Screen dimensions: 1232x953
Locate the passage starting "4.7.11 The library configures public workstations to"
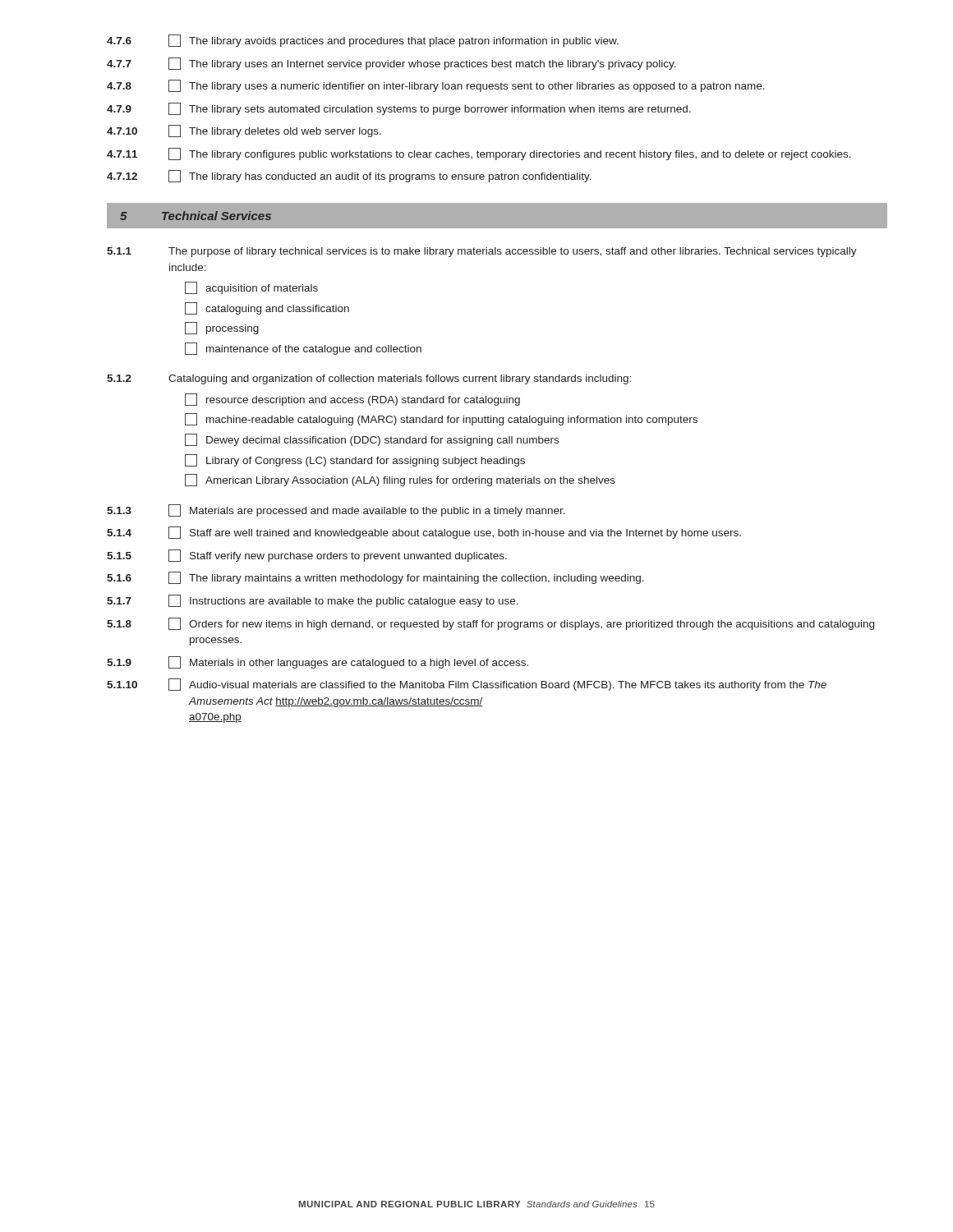[497, 154]
